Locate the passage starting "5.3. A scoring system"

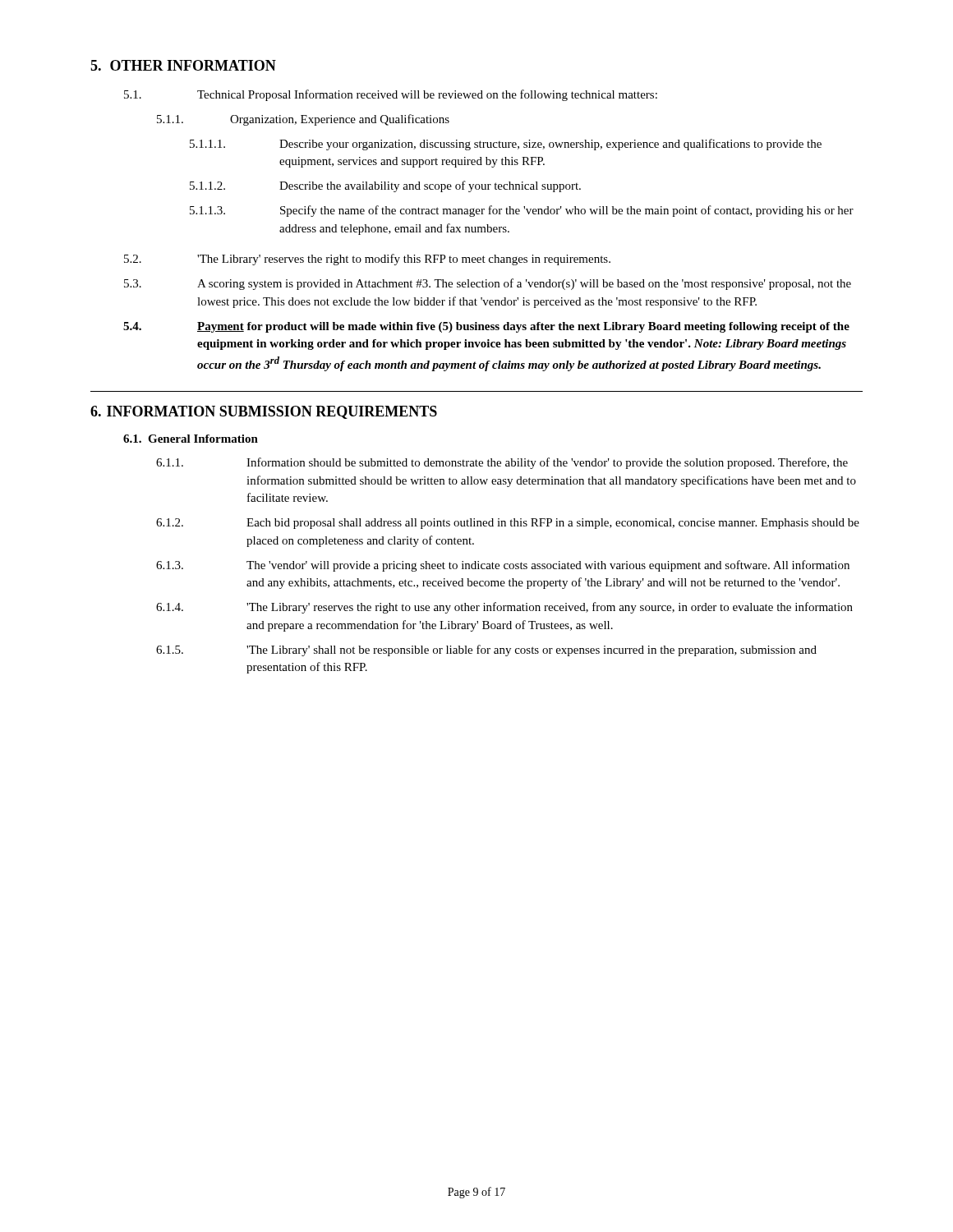(x=493, y=293)
